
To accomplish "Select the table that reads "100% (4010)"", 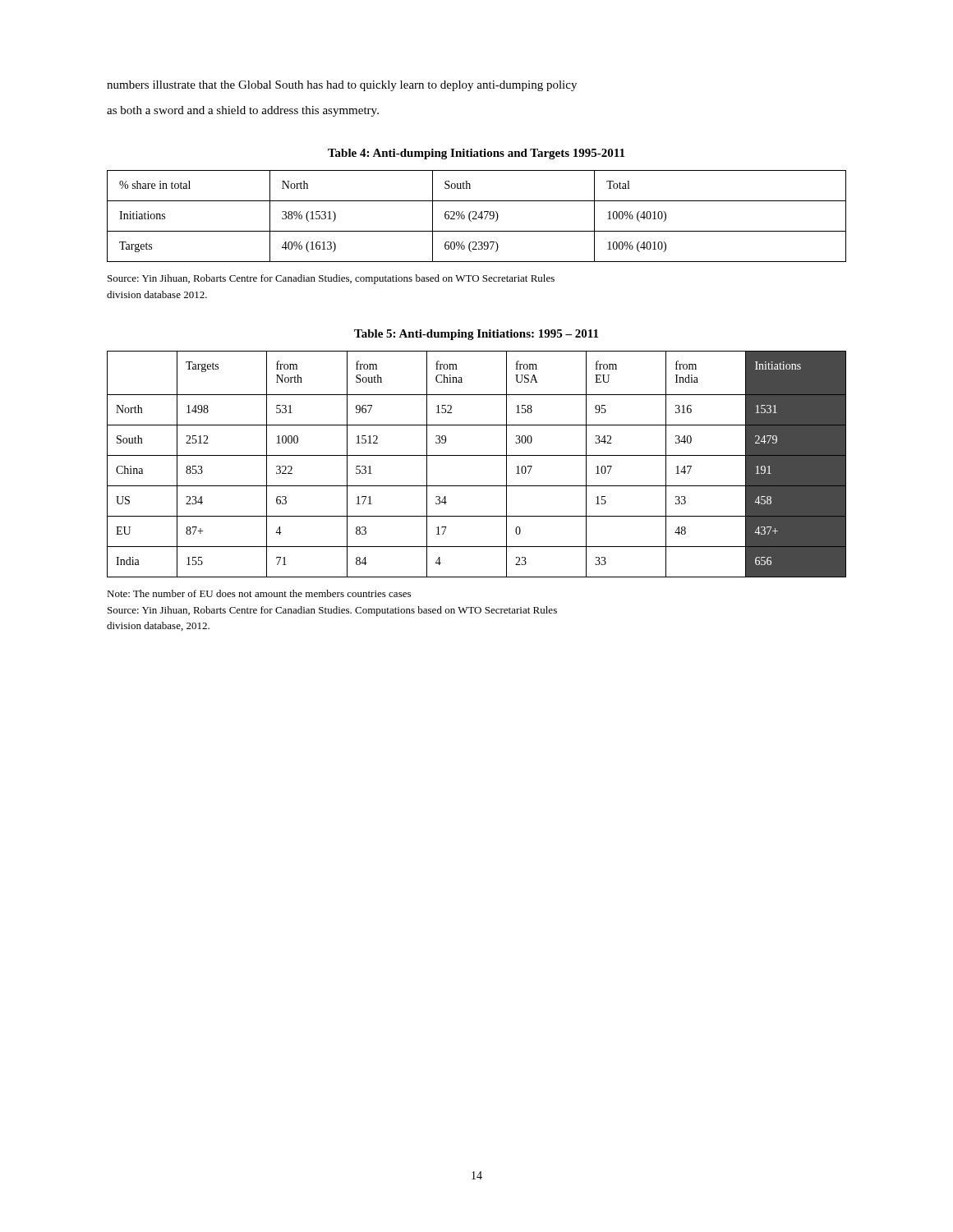I will point(476,216).
